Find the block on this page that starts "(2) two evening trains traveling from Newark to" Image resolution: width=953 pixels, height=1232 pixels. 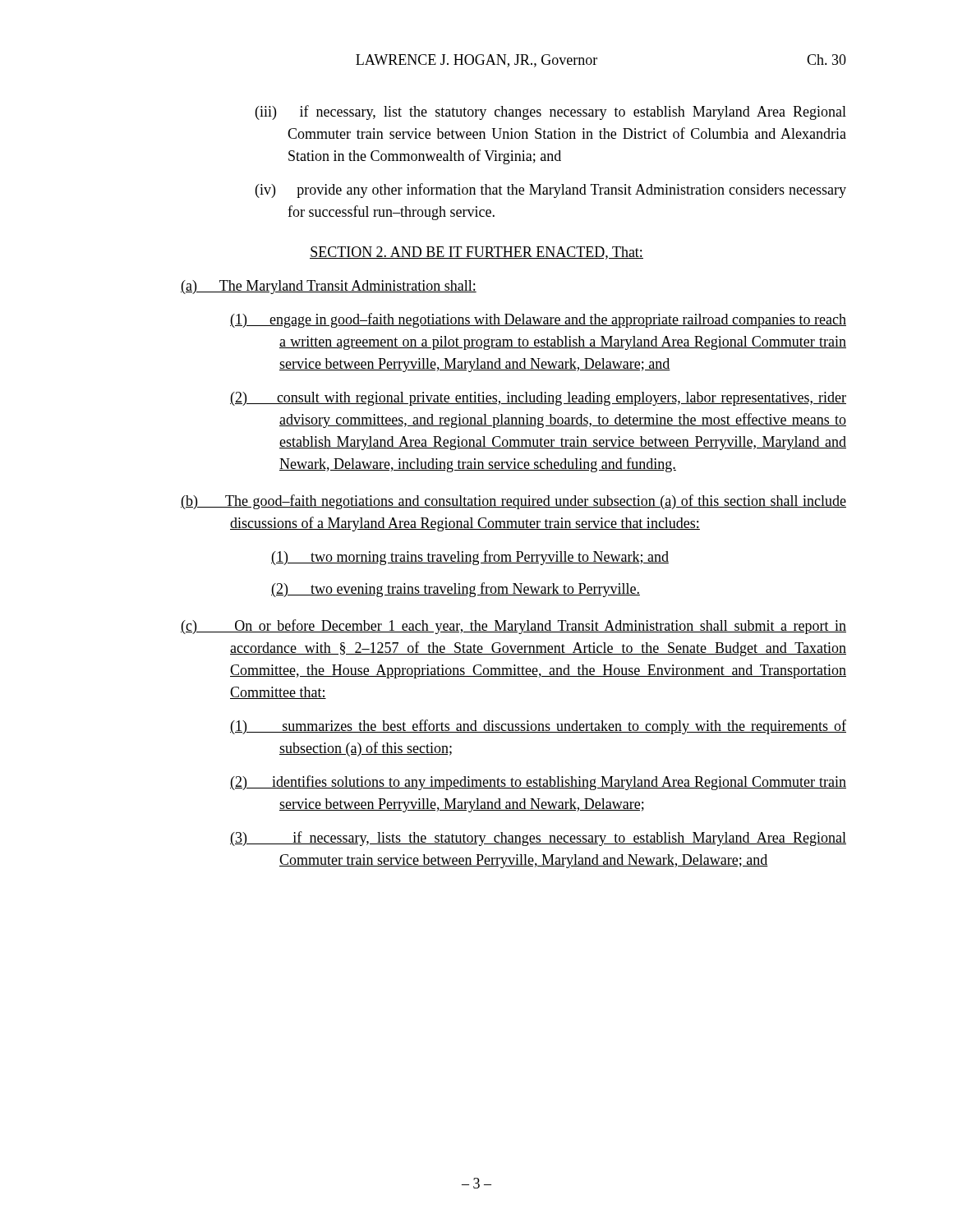click(x=455, y=589)
